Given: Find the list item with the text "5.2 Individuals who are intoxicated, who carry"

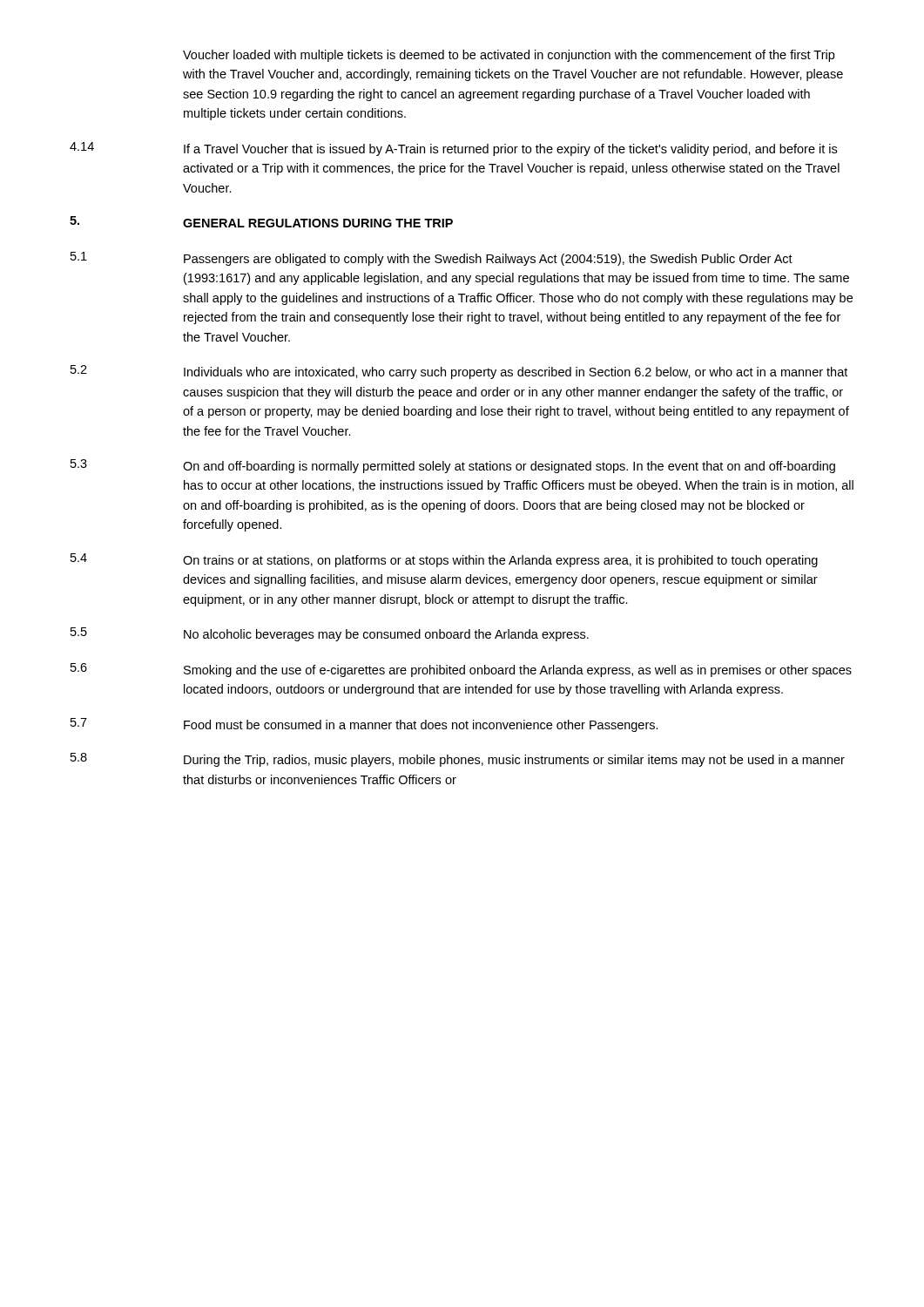Looking at the screenshot, I should (462, 402).
